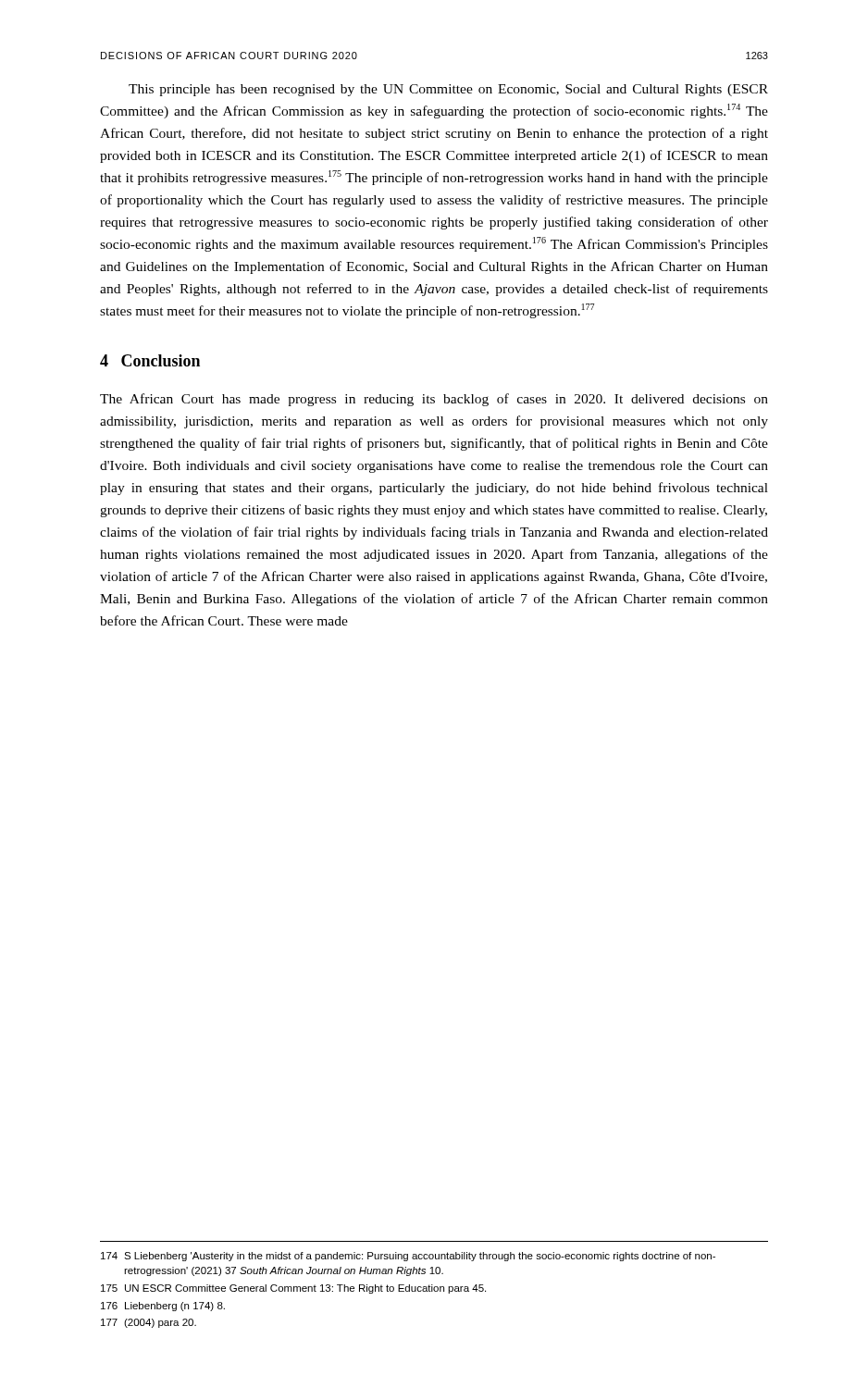Where does it say "177 (2004) para 20."?
Screen dimensions: 1388x868
tap(149, 1323)
